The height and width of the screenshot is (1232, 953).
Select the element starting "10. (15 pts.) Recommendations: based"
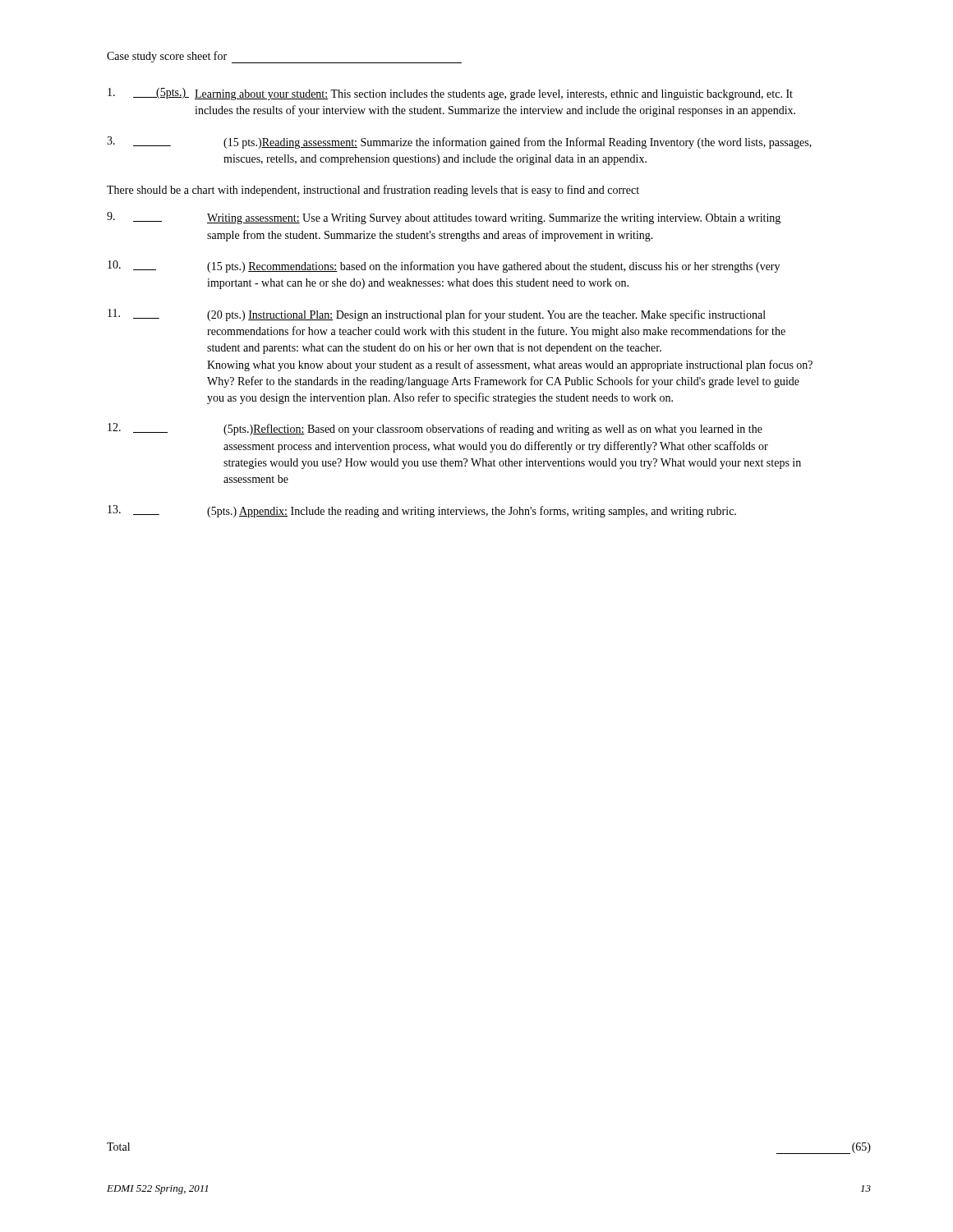[460, 275]
